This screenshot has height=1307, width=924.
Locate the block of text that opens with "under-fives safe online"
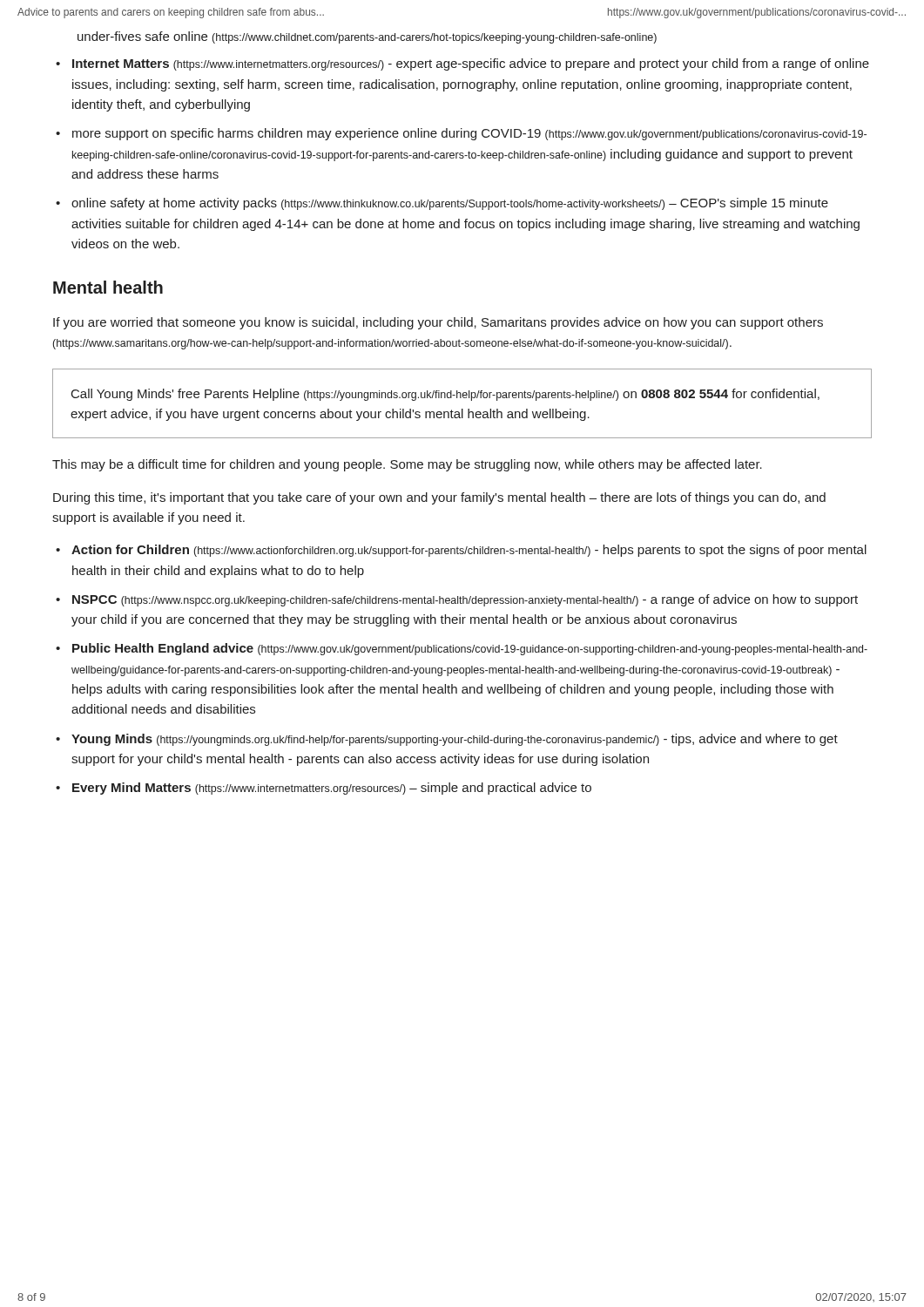point(367,36)
